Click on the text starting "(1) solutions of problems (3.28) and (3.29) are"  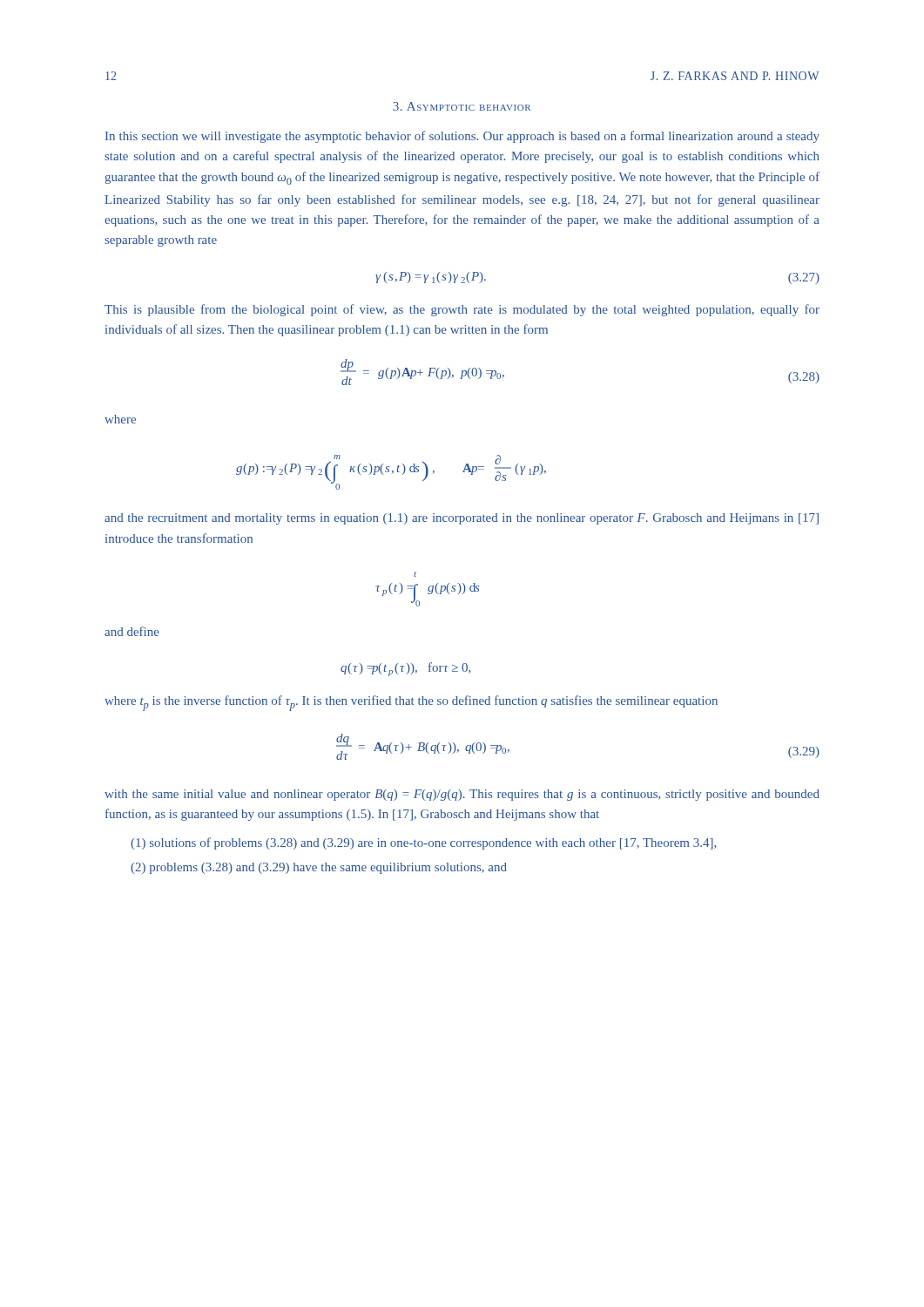click(x=424, y=843)
